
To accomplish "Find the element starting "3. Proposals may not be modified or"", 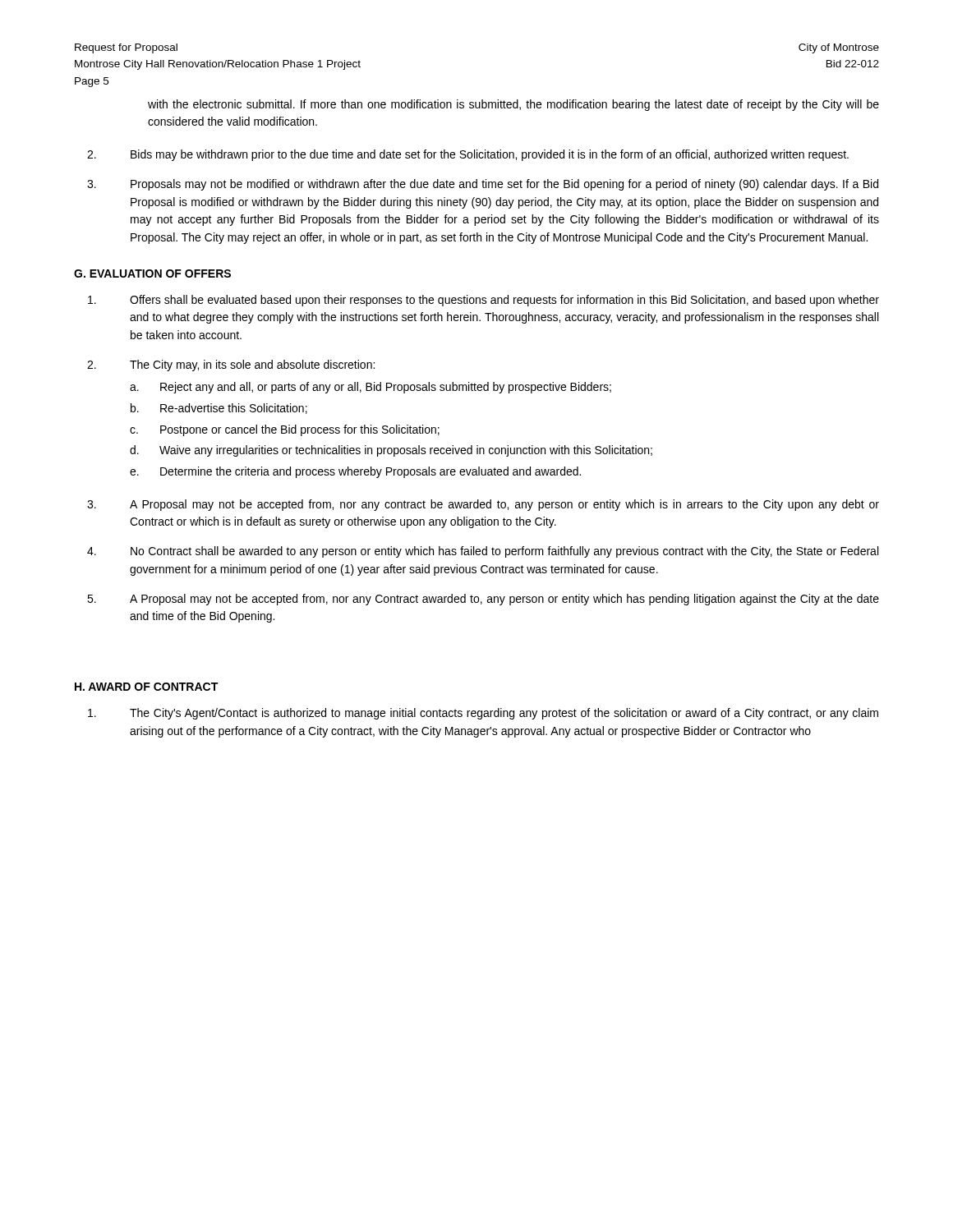I will point(476,211).
